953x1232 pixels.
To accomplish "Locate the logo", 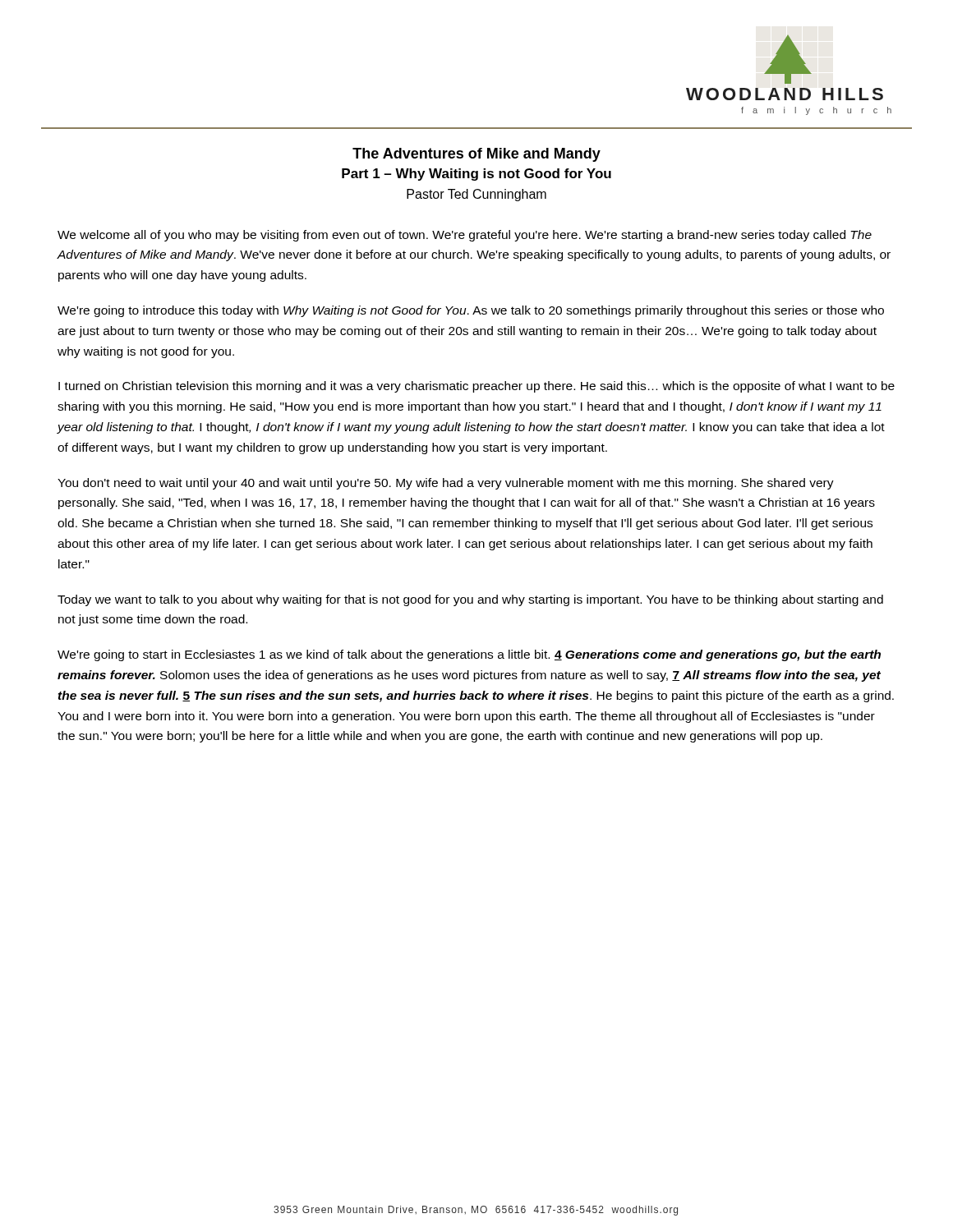I will [797, 71].
